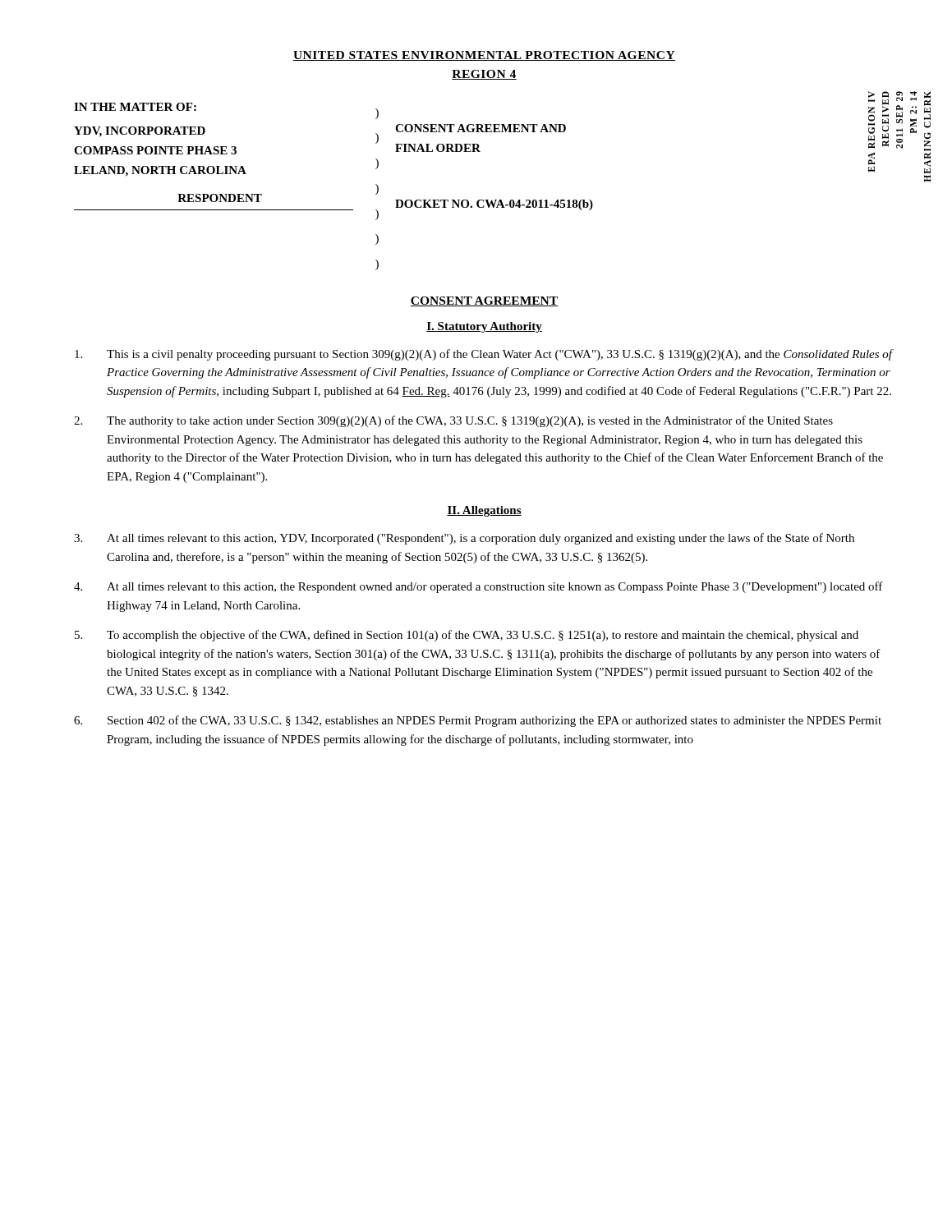Locate the text "CONSENT AGREEMENT"
This screenshot has height=1232, width=952.
point(484,300)
